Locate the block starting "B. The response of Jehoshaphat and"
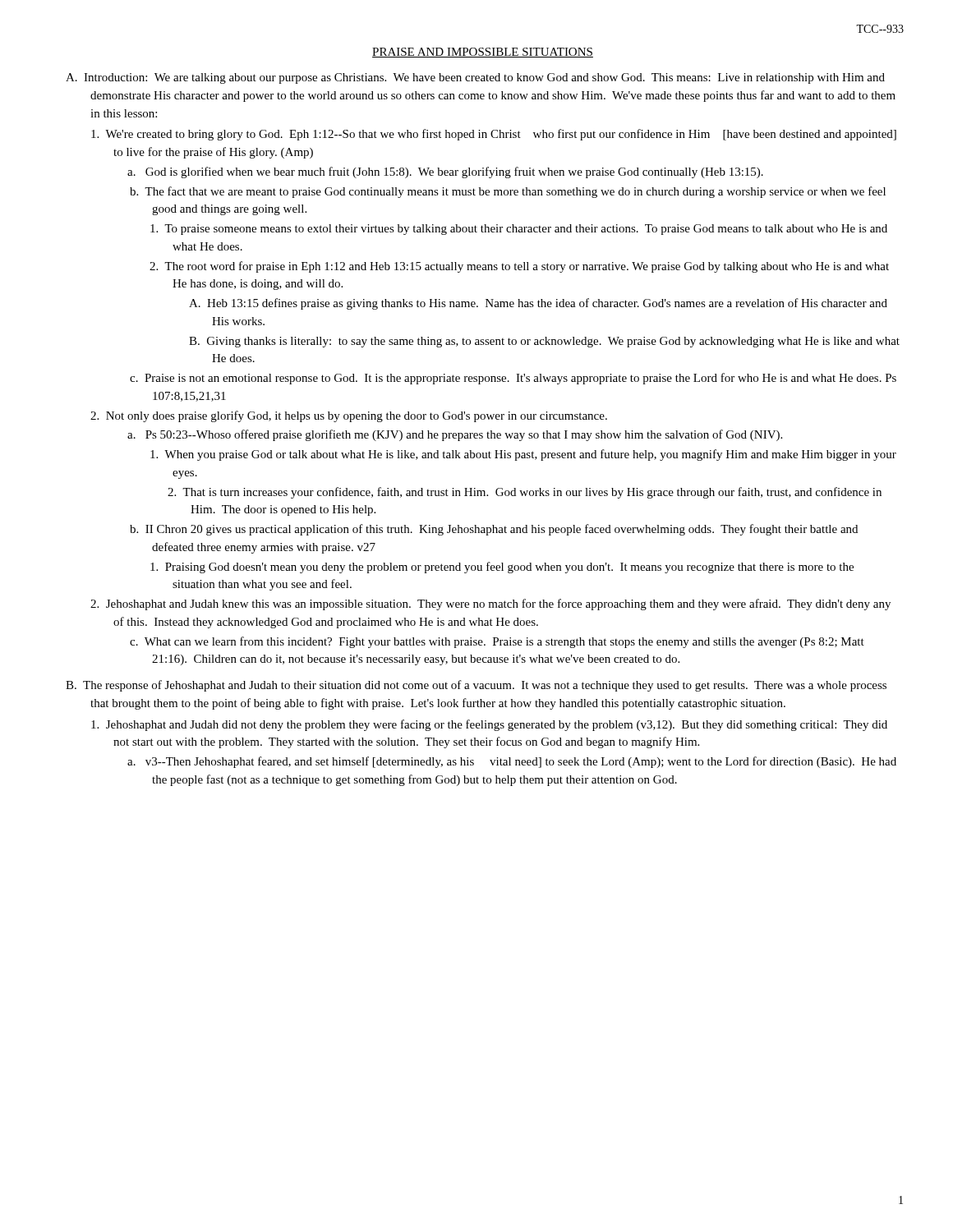The width and height of the screenshot is (953, 1232). [x=483, y=695]
